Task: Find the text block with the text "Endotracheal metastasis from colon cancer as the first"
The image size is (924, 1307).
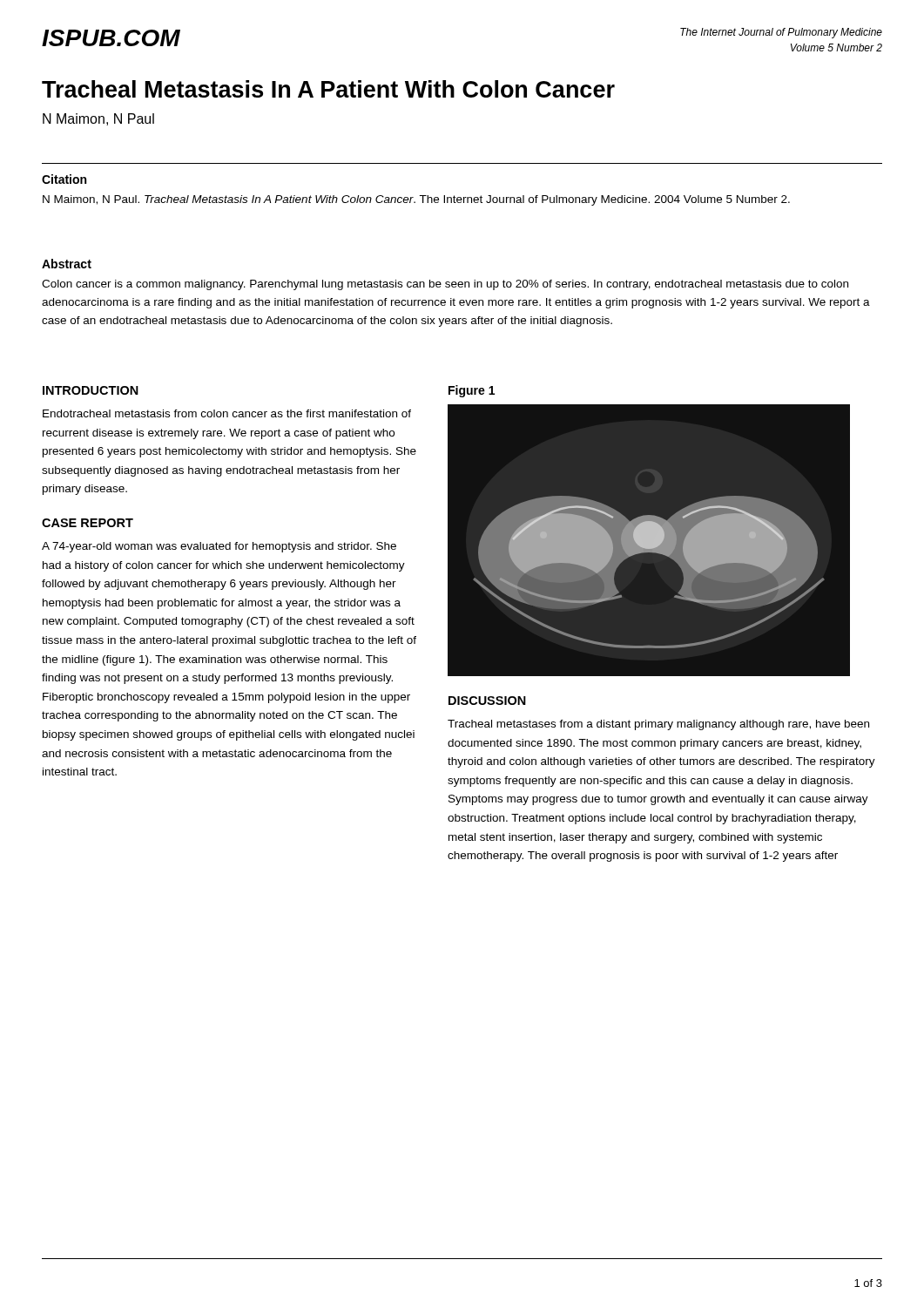Action: point(229,451)
